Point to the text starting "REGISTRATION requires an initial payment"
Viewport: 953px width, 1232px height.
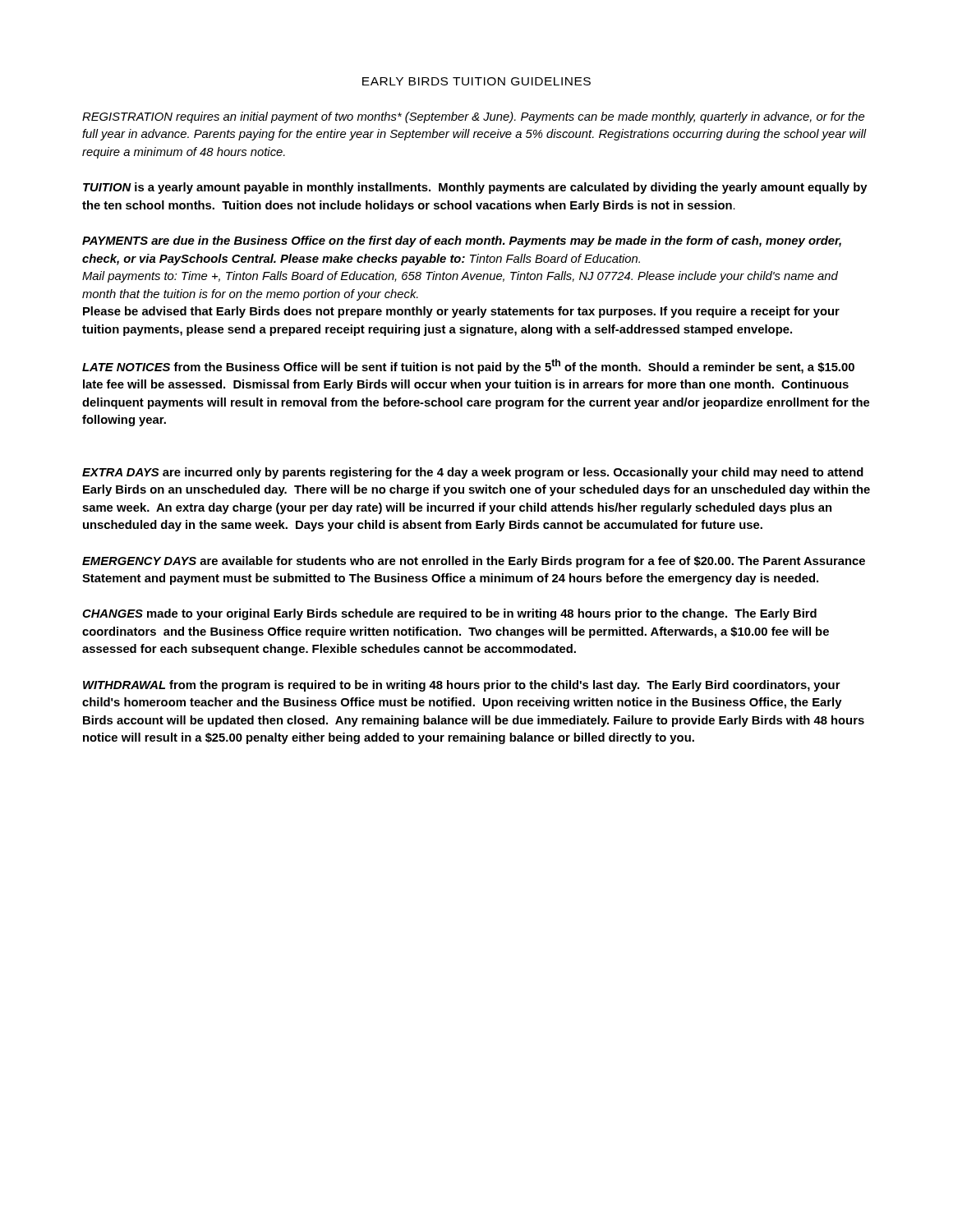[x=474, y=134]
